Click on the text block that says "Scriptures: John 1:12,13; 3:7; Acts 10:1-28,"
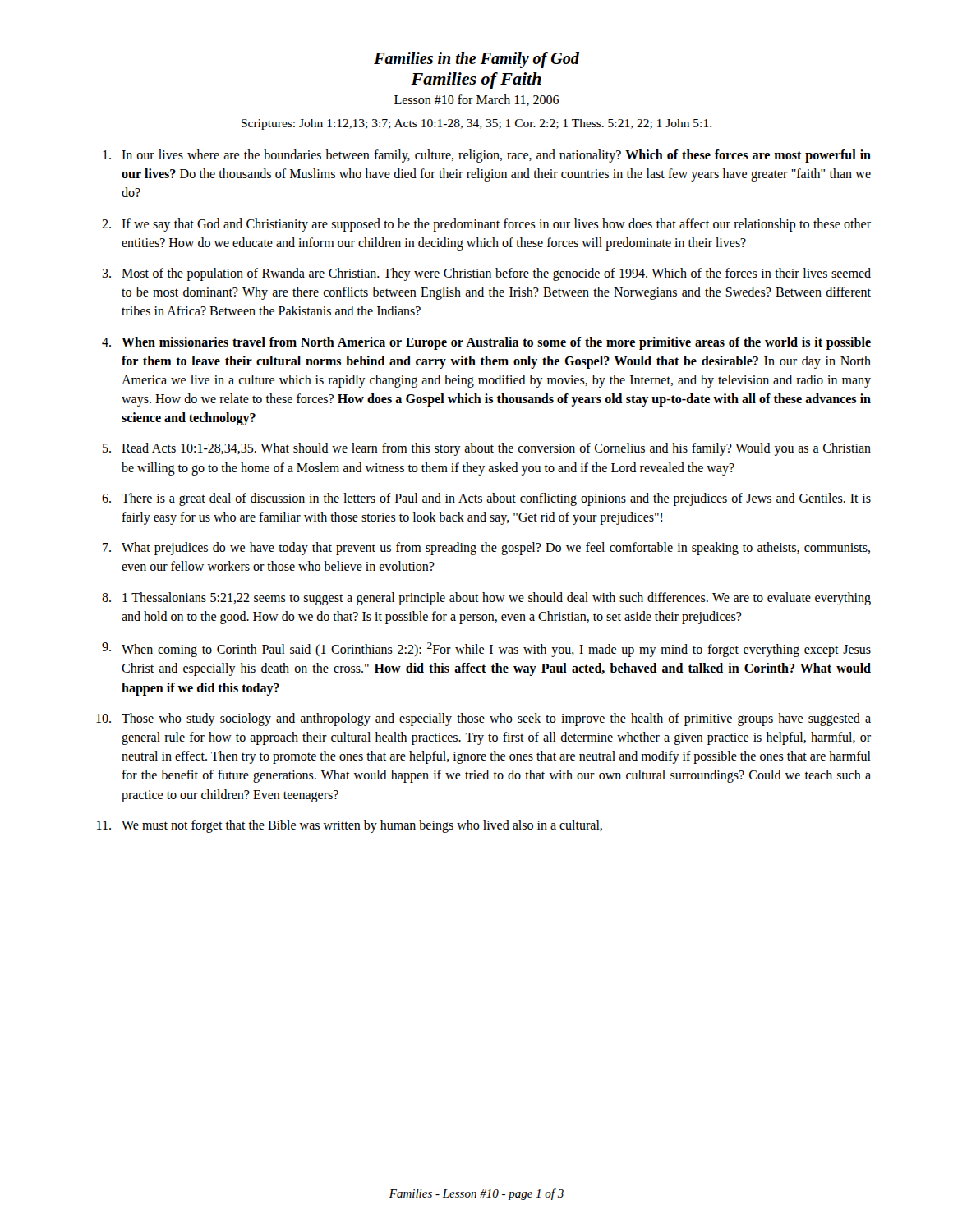The height and width of the screenshot is (1232, 953). [476, 123]
